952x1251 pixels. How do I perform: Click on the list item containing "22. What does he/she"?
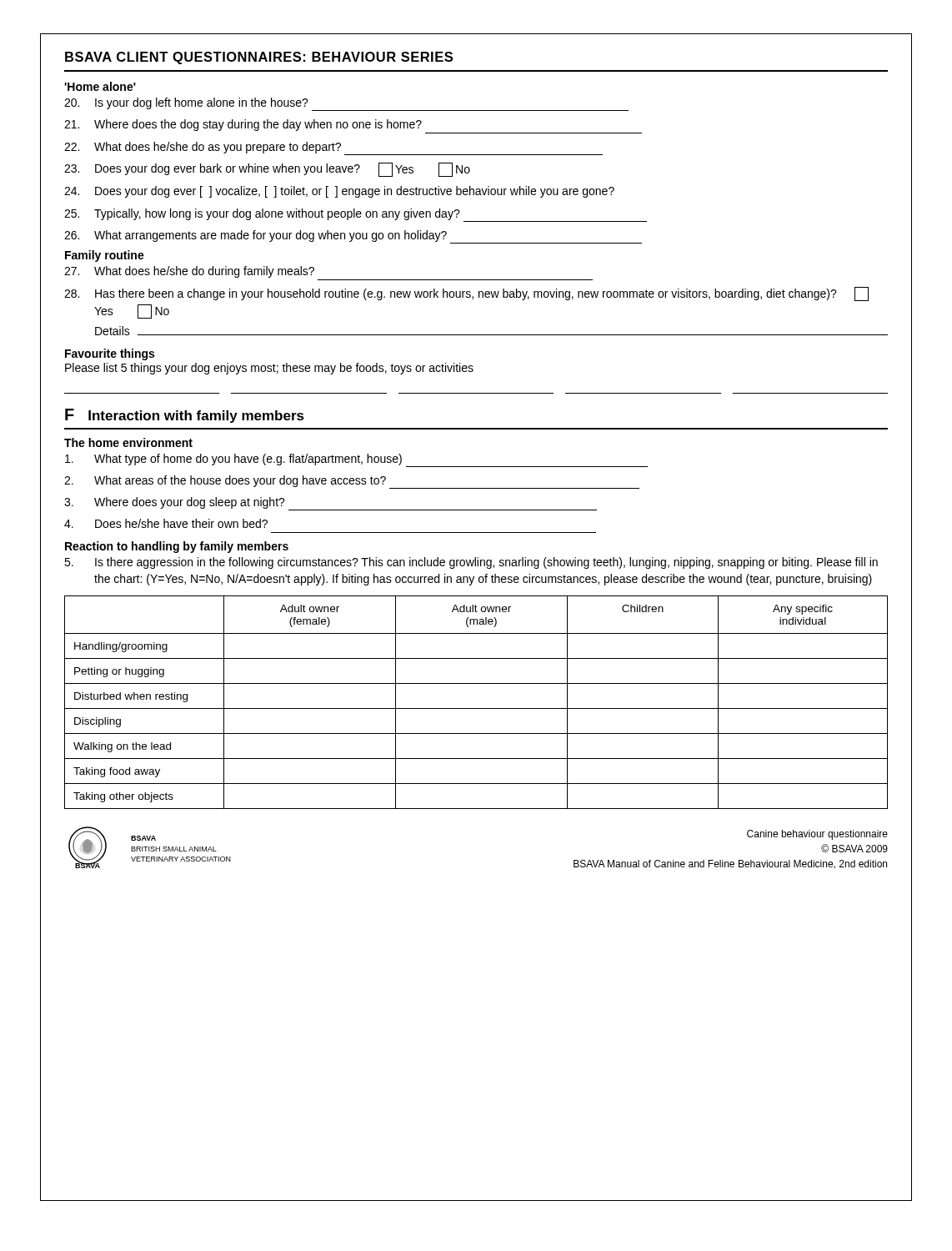[476, 147]
